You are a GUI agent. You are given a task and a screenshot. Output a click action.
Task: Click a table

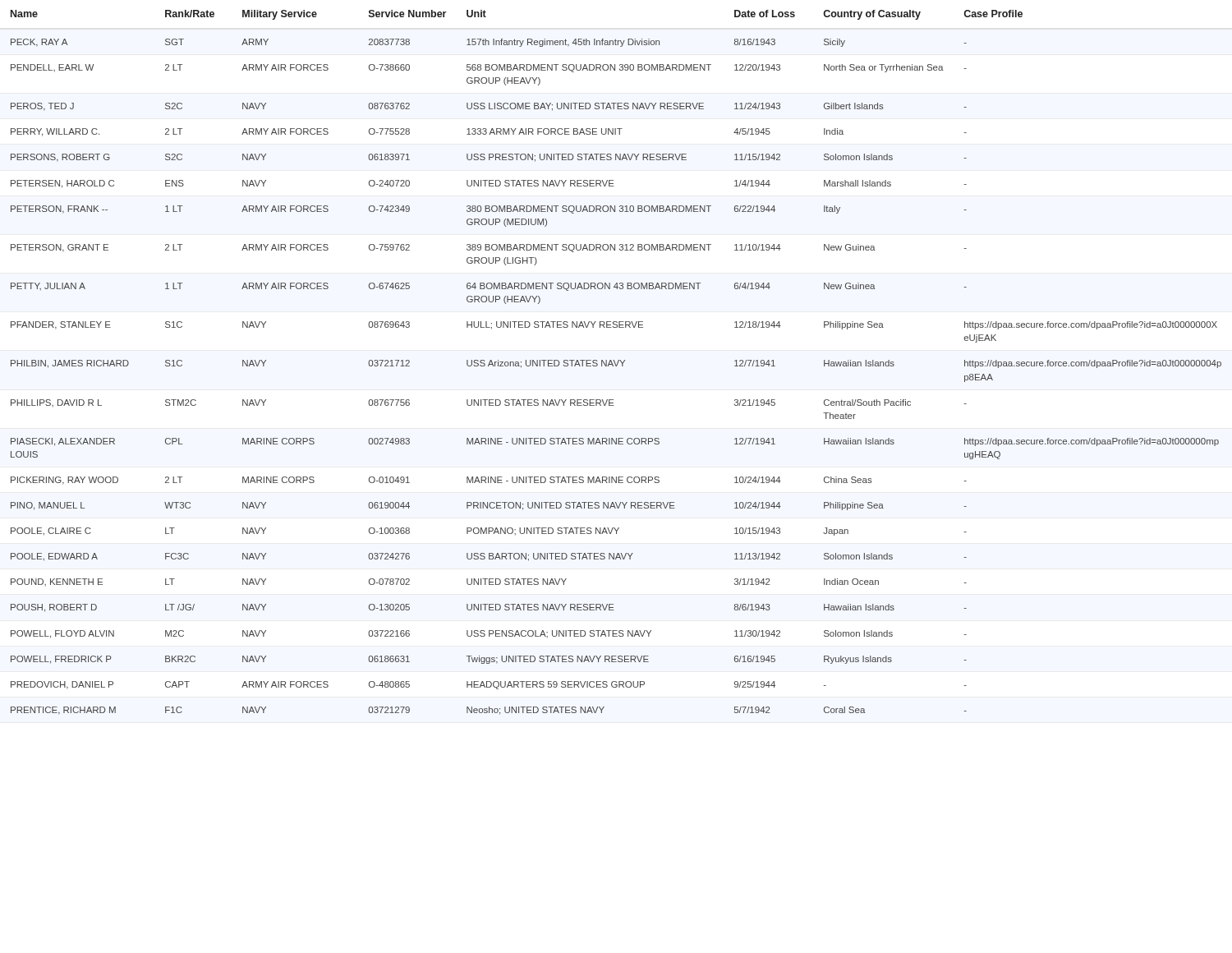tap(616, 361)
